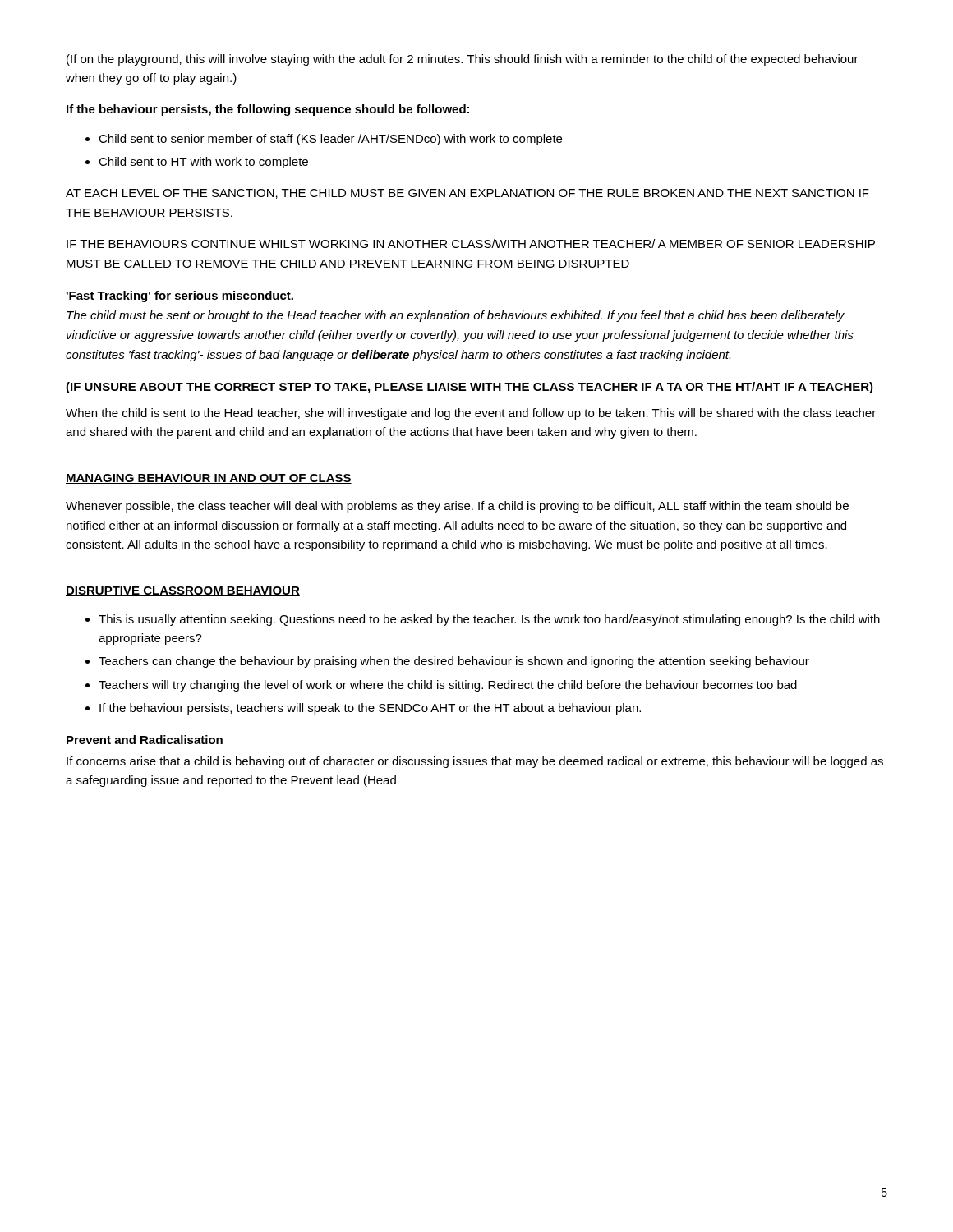
Task: Find the block on this page that starts "This is usually attention seeking. Questions need to"
Action: [489, 628]
